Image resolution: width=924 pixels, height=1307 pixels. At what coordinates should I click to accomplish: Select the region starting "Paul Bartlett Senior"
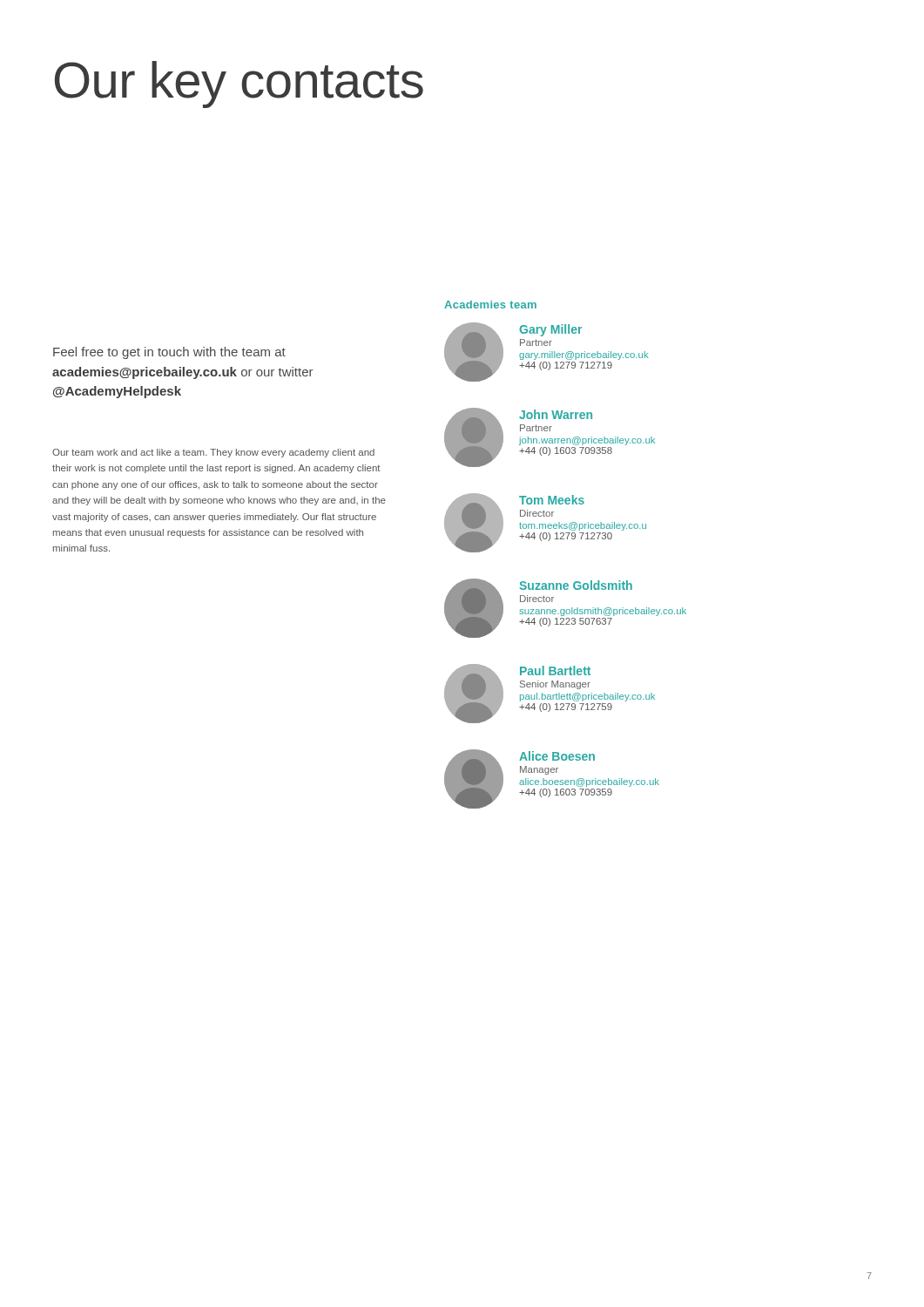587,688
